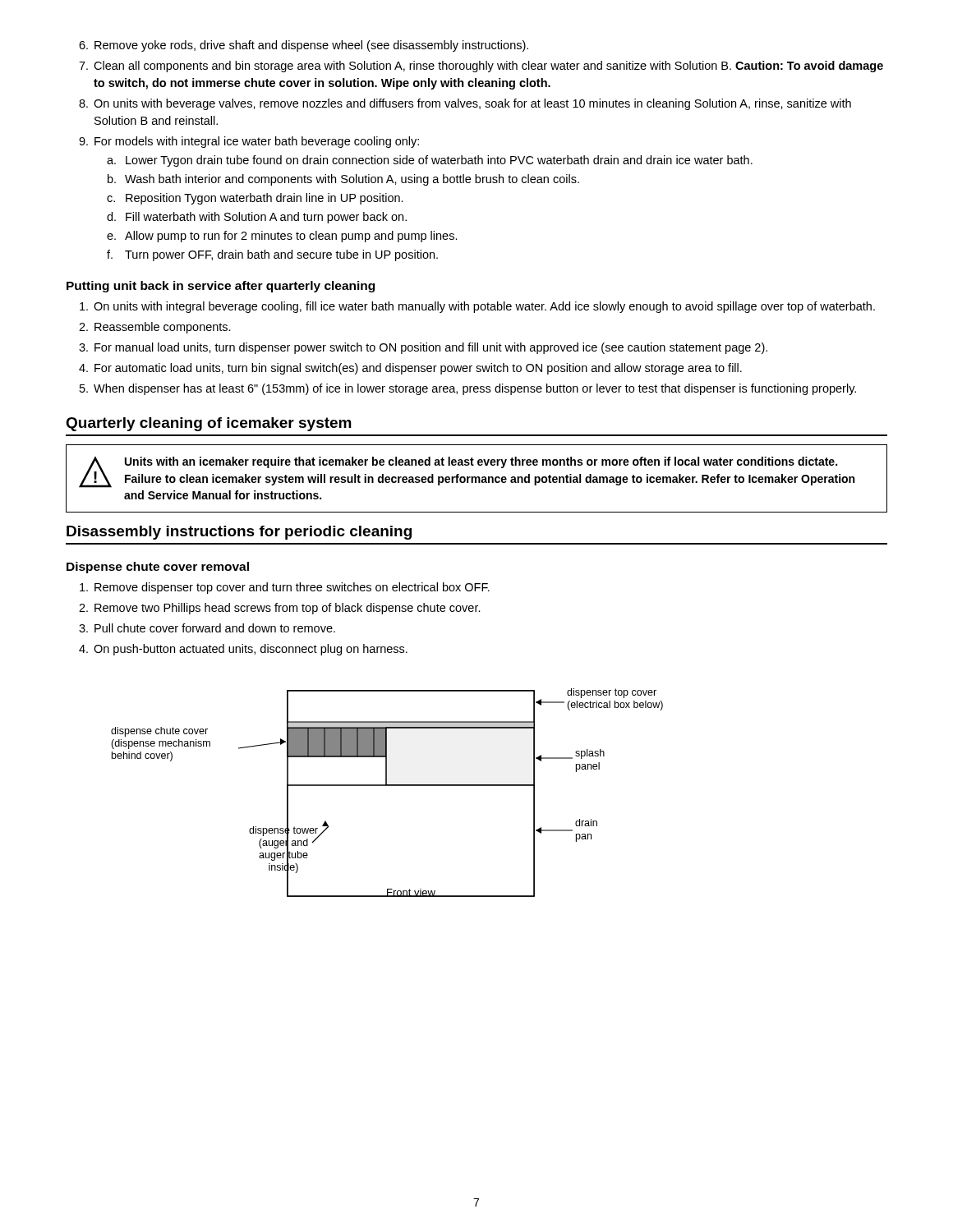
Task: Click on the text starting "3. For manual load units, turn dispenser power"
Action: (x=417, y=348)
